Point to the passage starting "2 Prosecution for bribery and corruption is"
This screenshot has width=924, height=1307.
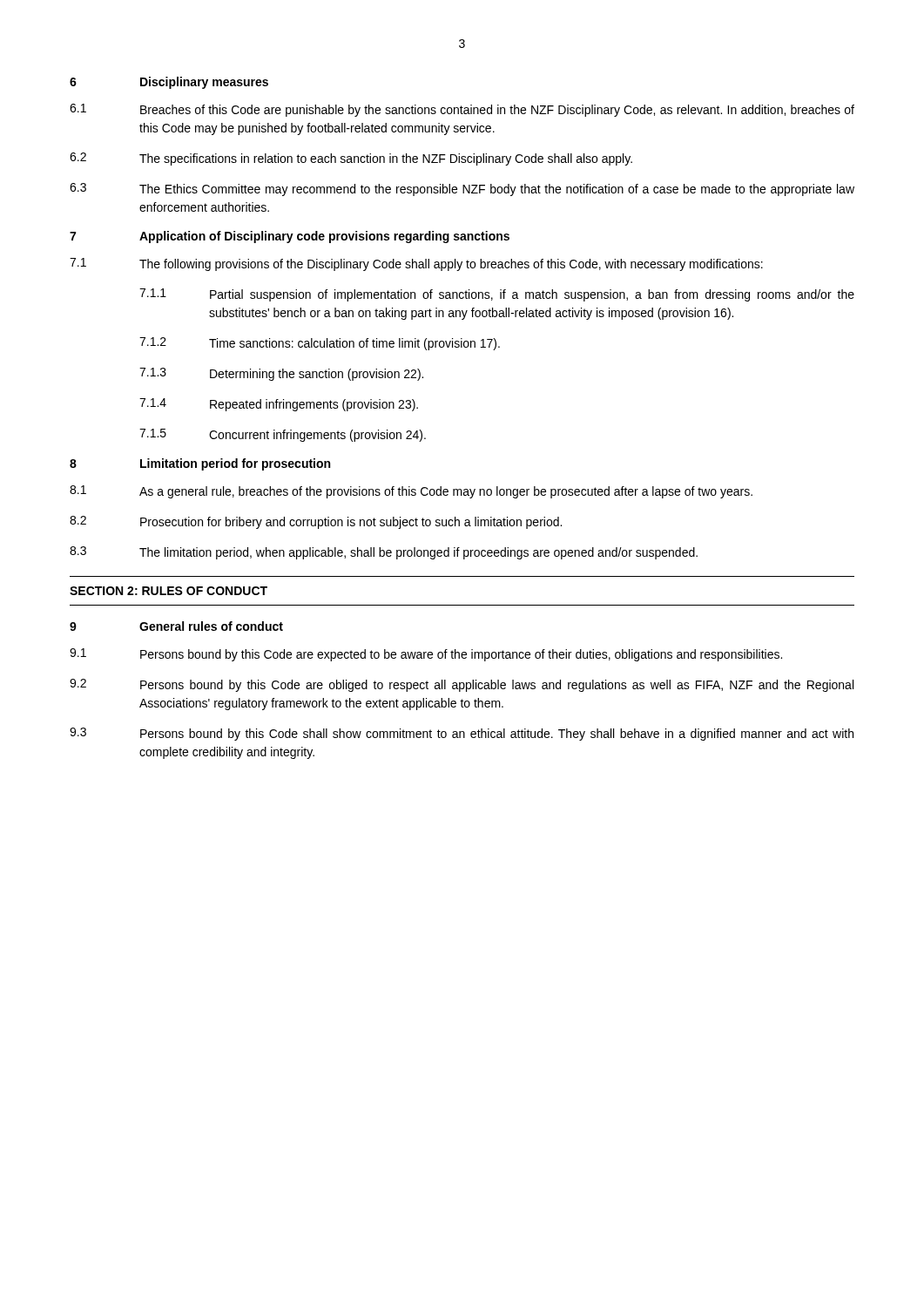pyautogui.click(x=462, y=522)
